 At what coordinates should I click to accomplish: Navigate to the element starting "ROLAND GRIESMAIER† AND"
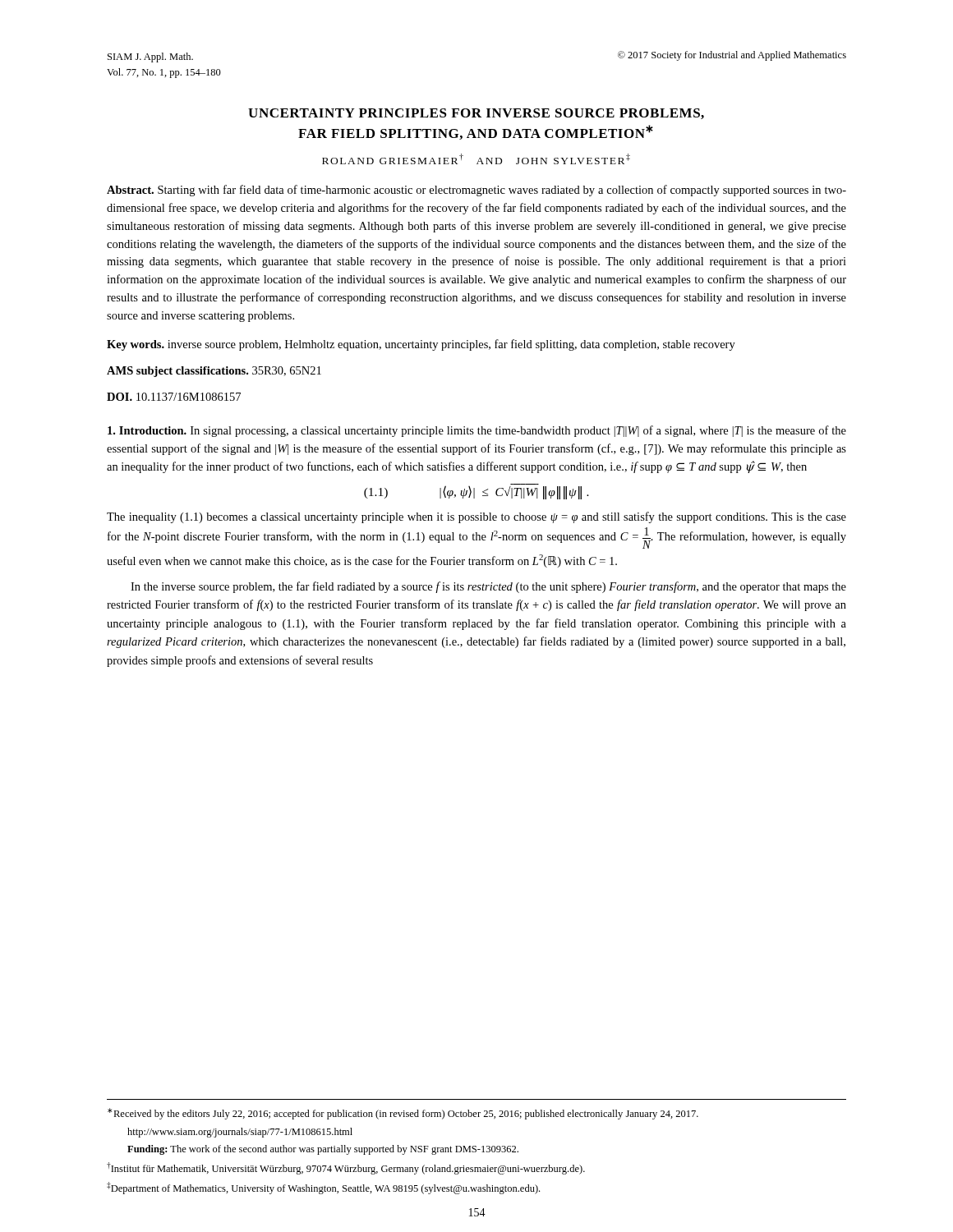point(476,159)
